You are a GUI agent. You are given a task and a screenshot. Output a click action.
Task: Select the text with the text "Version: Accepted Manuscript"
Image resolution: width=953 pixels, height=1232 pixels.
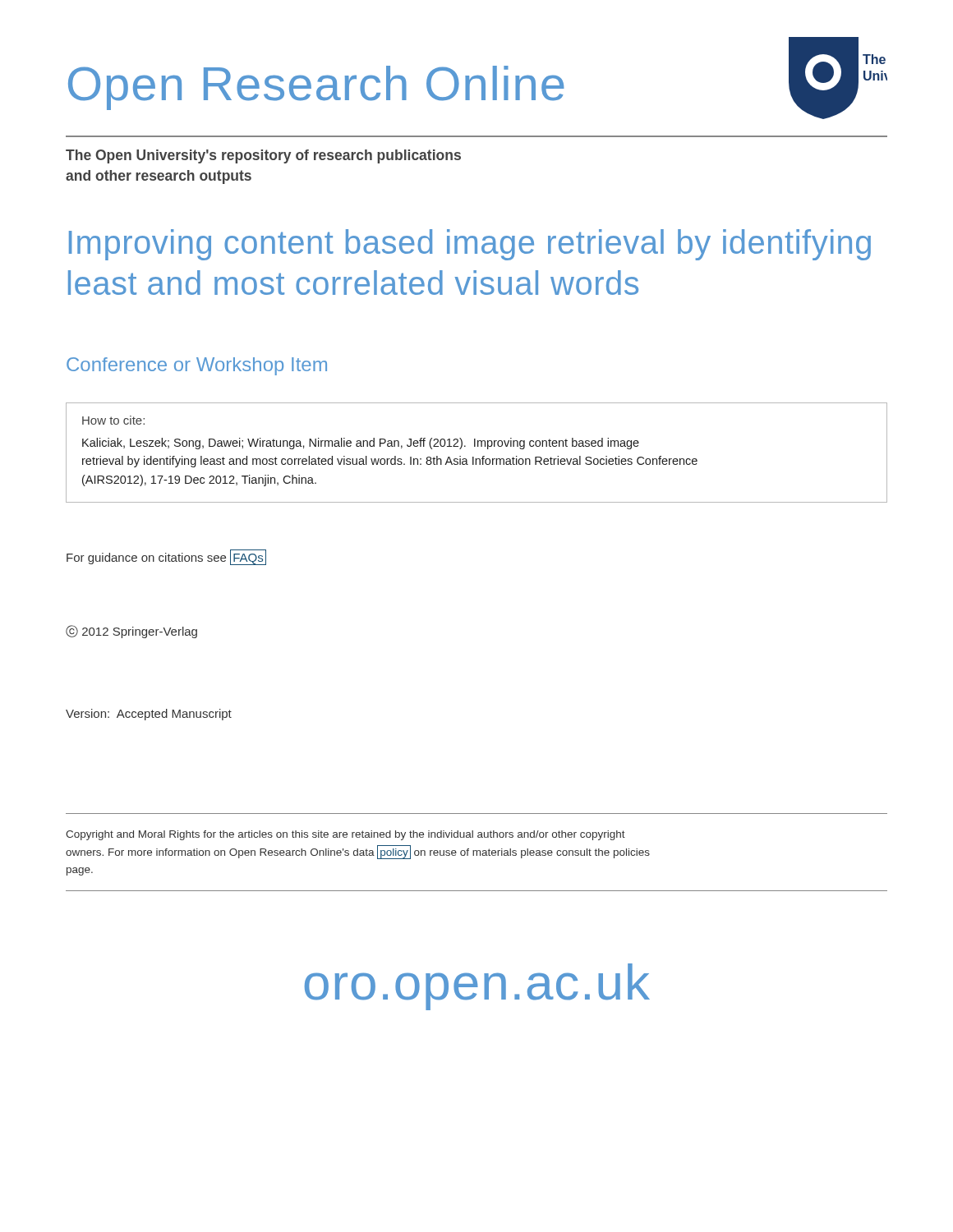(149, 713)
